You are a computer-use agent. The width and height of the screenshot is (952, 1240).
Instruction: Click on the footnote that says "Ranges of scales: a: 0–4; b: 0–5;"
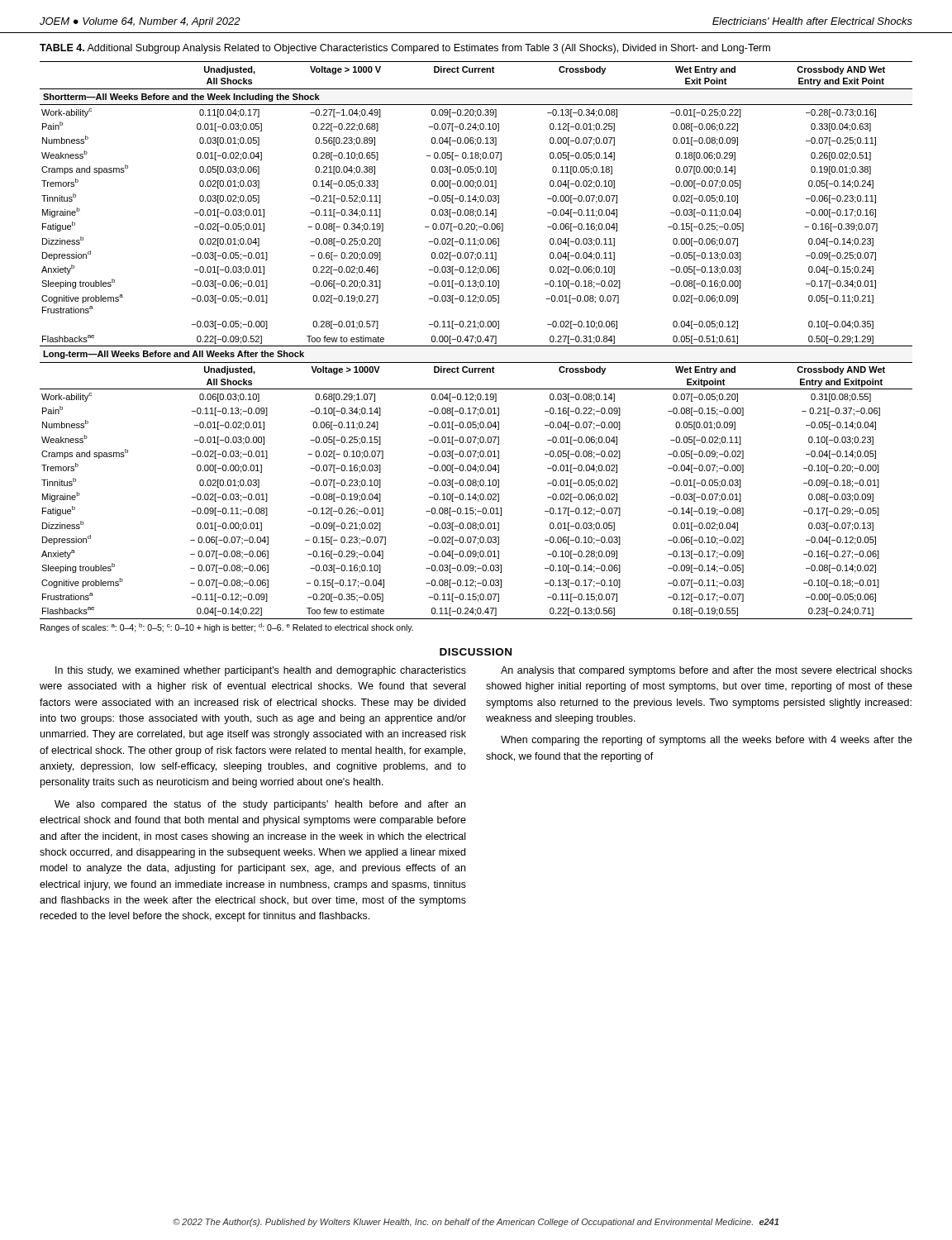click(227, 627)
